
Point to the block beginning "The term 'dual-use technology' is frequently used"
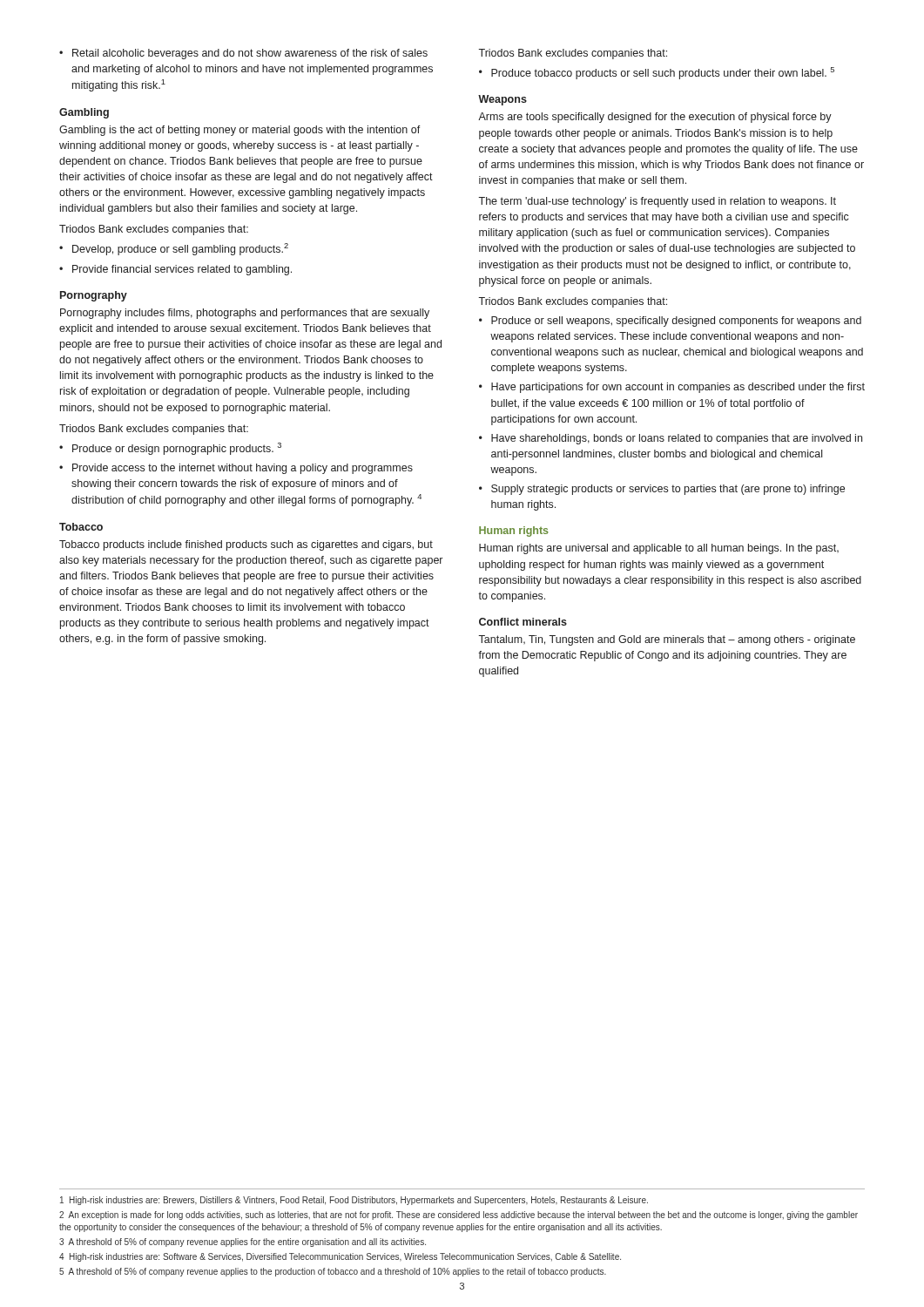(x=672, y=241)
